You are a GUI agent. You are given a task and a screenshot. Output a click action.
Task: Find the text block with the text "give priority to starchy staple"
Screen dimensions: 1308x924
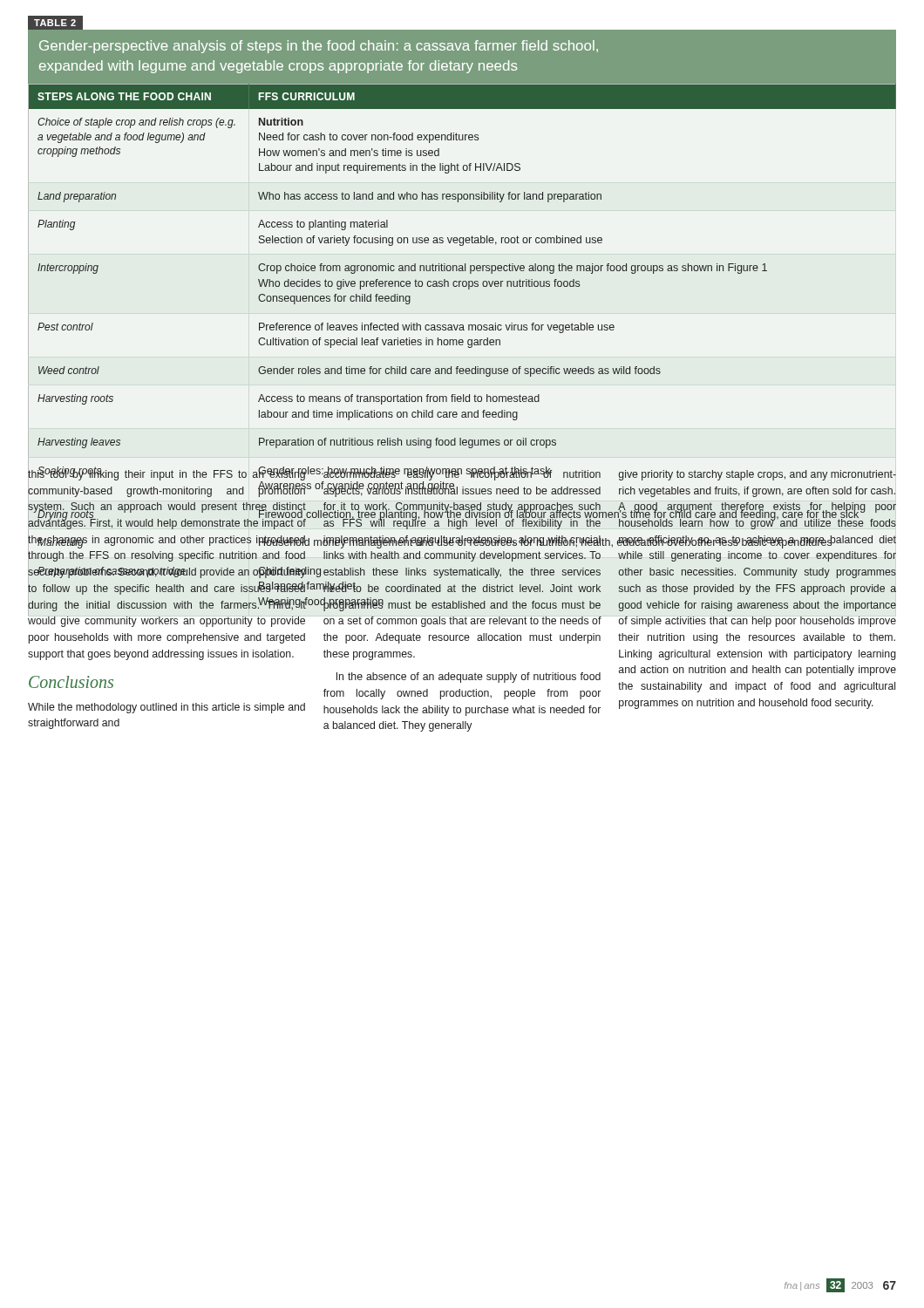[x=757, y=589]
